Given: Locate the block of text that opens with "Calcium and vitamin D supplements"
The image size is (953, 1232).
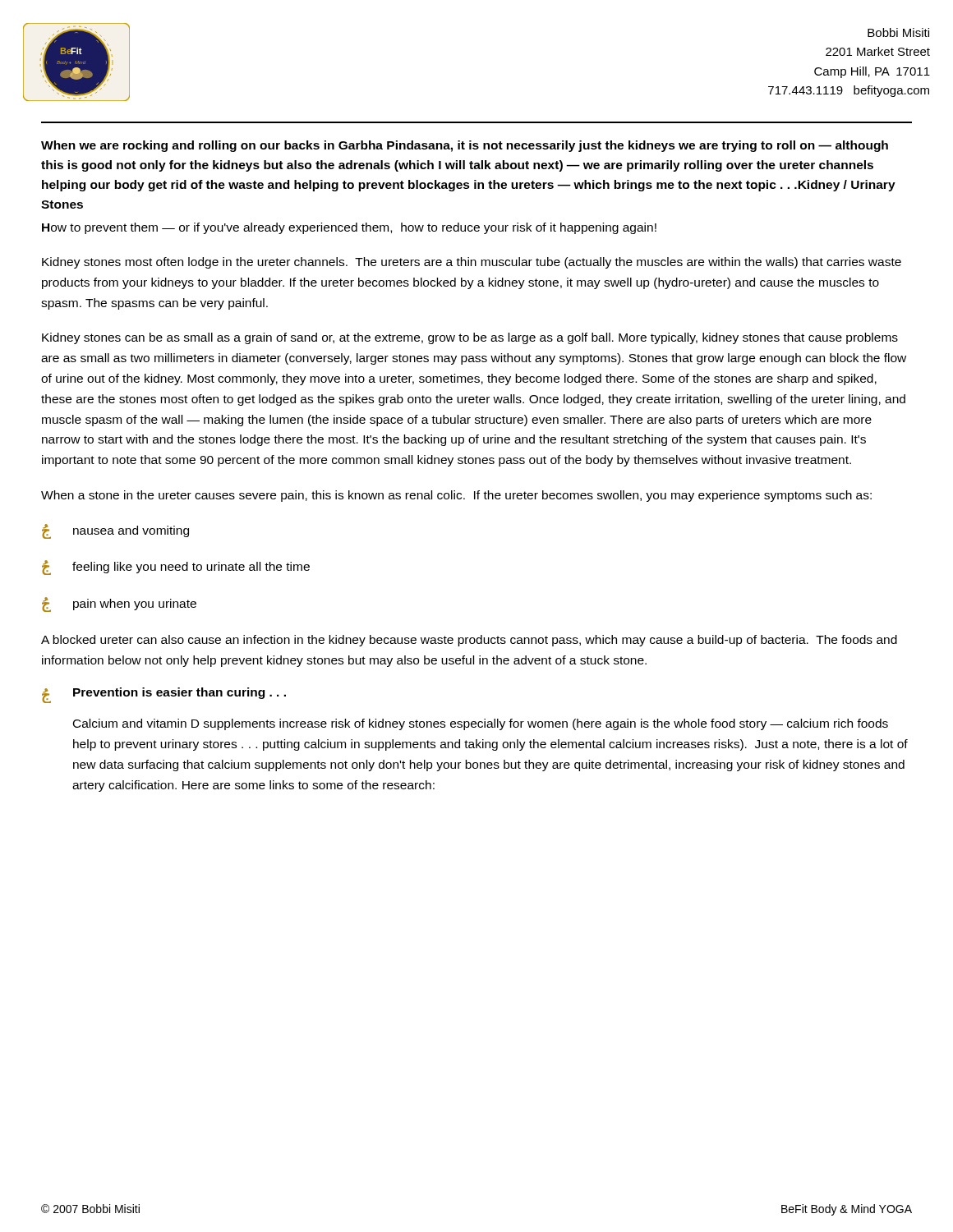Looking at the screenshot, I should click(x=490, y=754).
